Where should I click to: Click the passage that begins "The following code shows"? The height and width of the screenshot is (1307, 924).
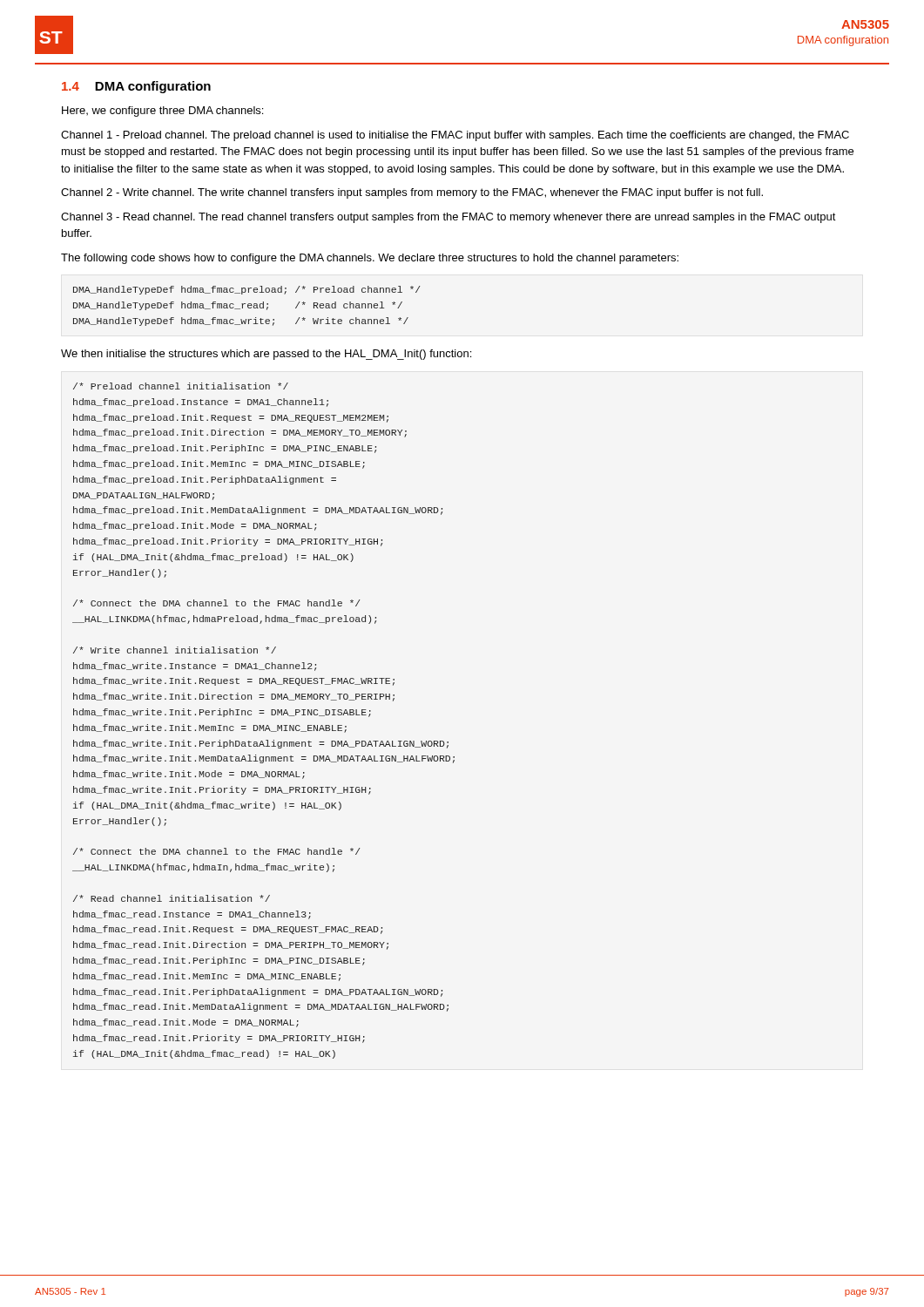(x=462, y=257)
